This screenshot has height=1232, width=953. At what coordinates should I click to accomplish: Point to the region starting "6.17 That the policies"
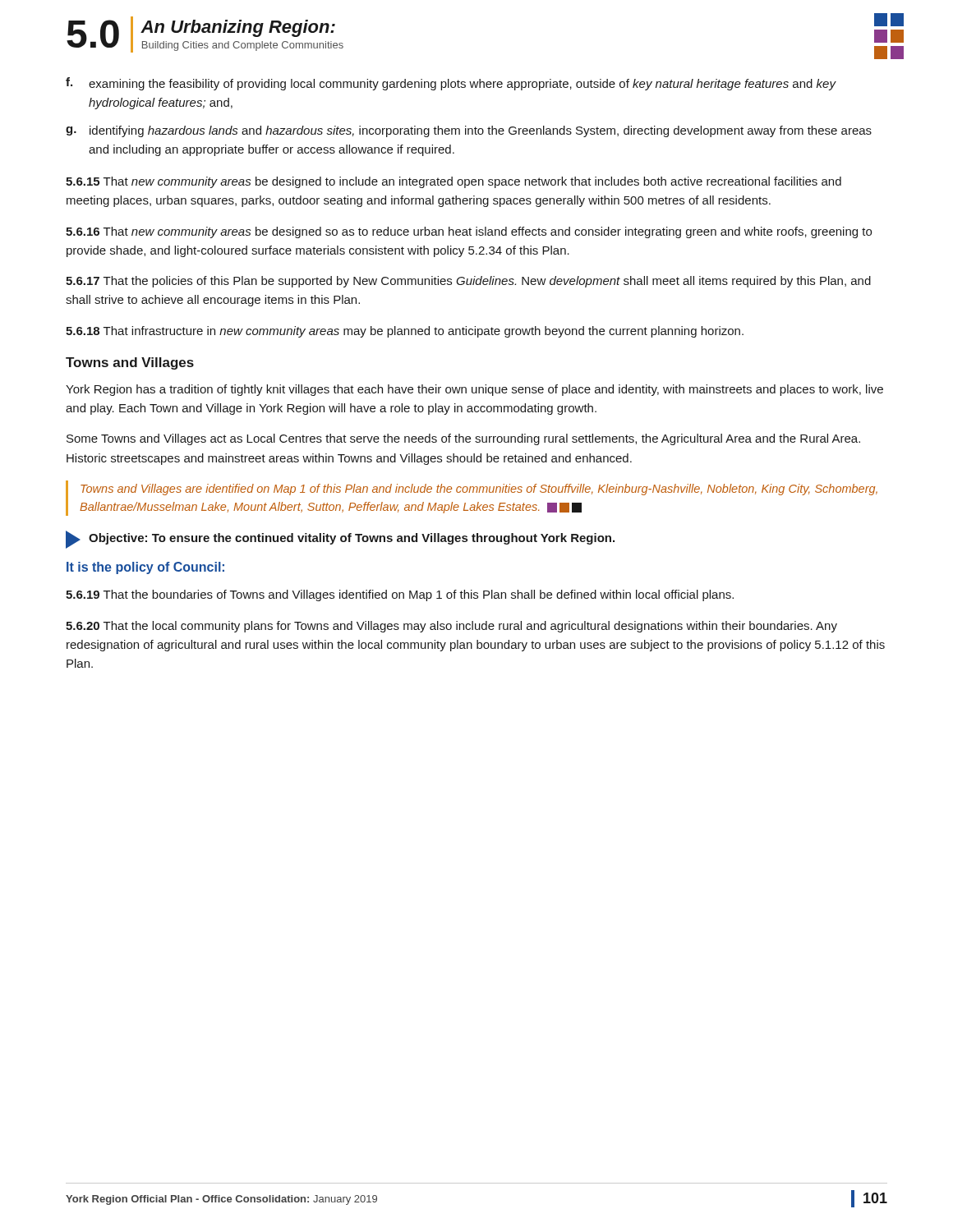point(468,290)
